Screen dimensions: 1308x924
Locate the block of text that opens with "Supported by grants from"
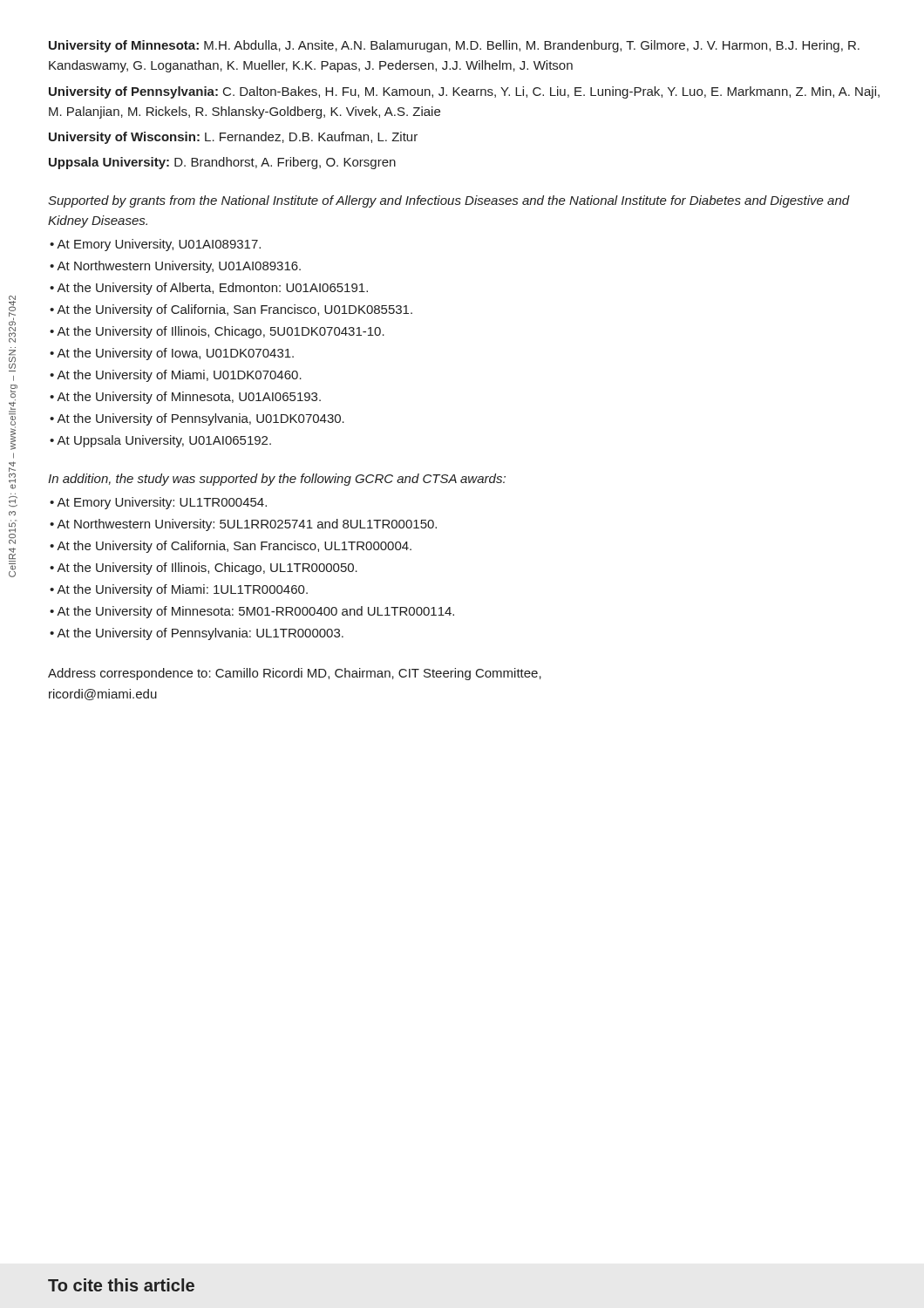pyautogui.click(x=449, y=210)
